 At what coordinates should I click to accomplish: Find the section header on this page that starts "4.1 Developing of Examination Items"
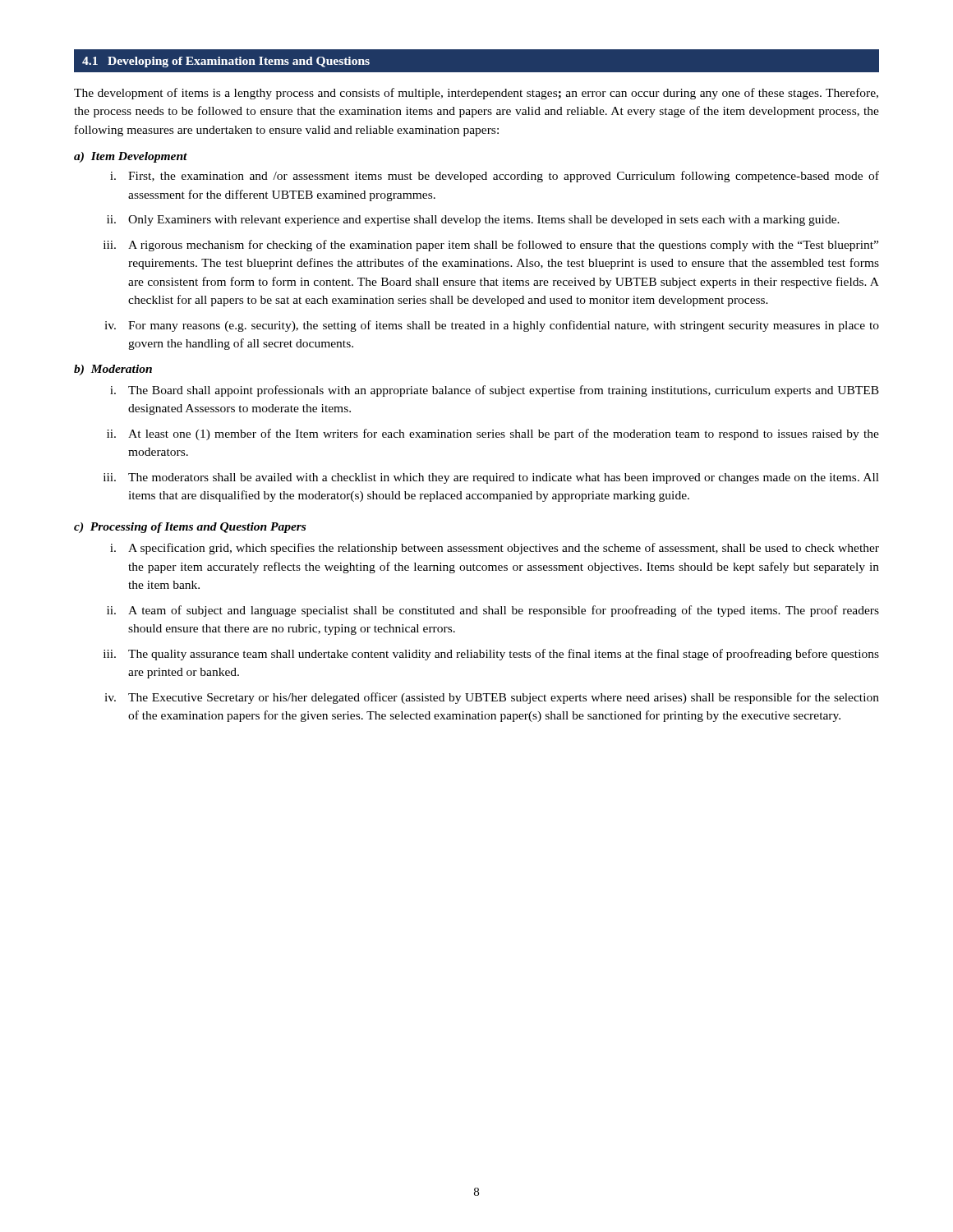[x=226, y=60]
